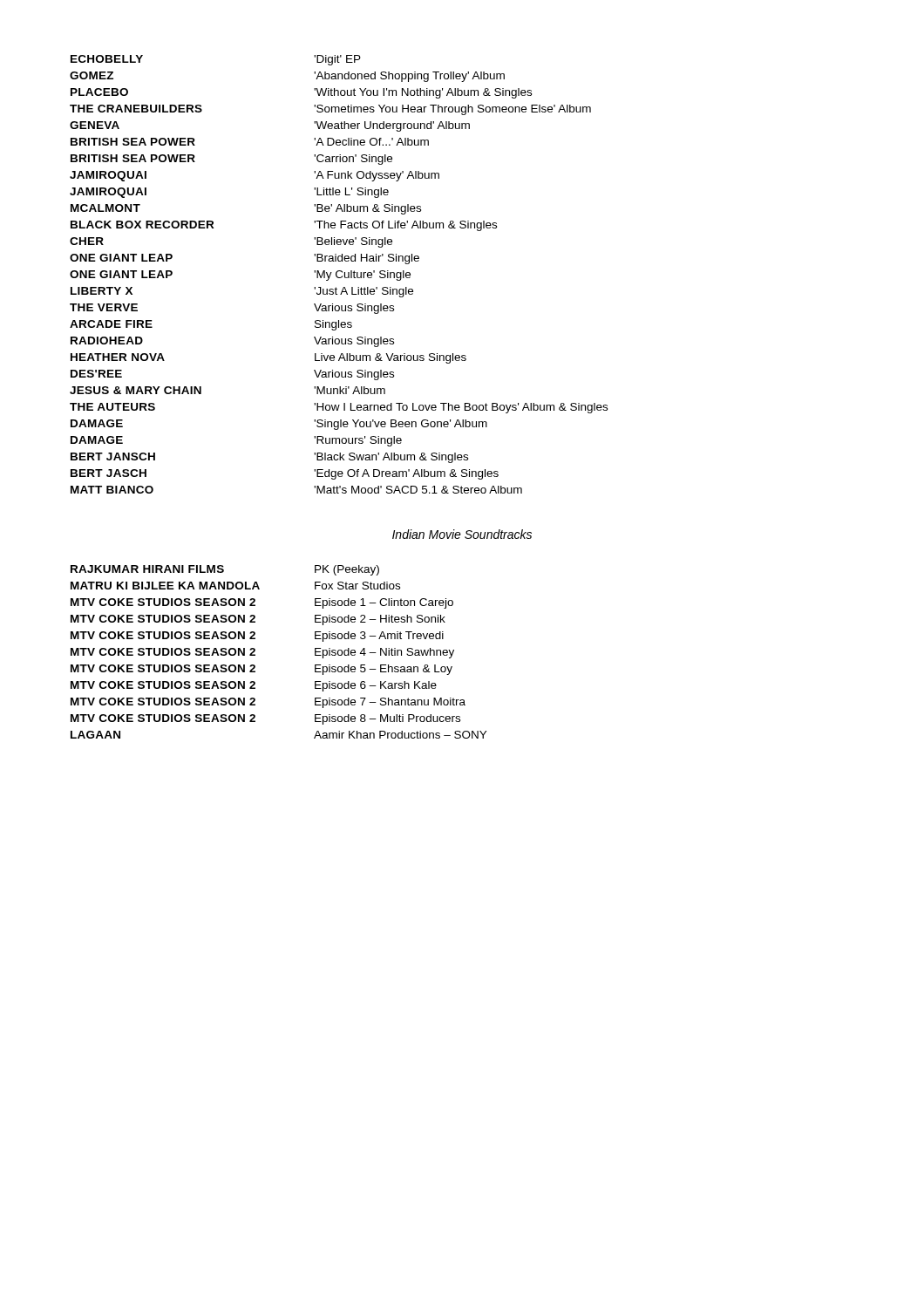Find the block starting "HEATHER NOVA Live Album & Various Singles"
This screenshot has height=1308, width=924.
click(462, 357)
